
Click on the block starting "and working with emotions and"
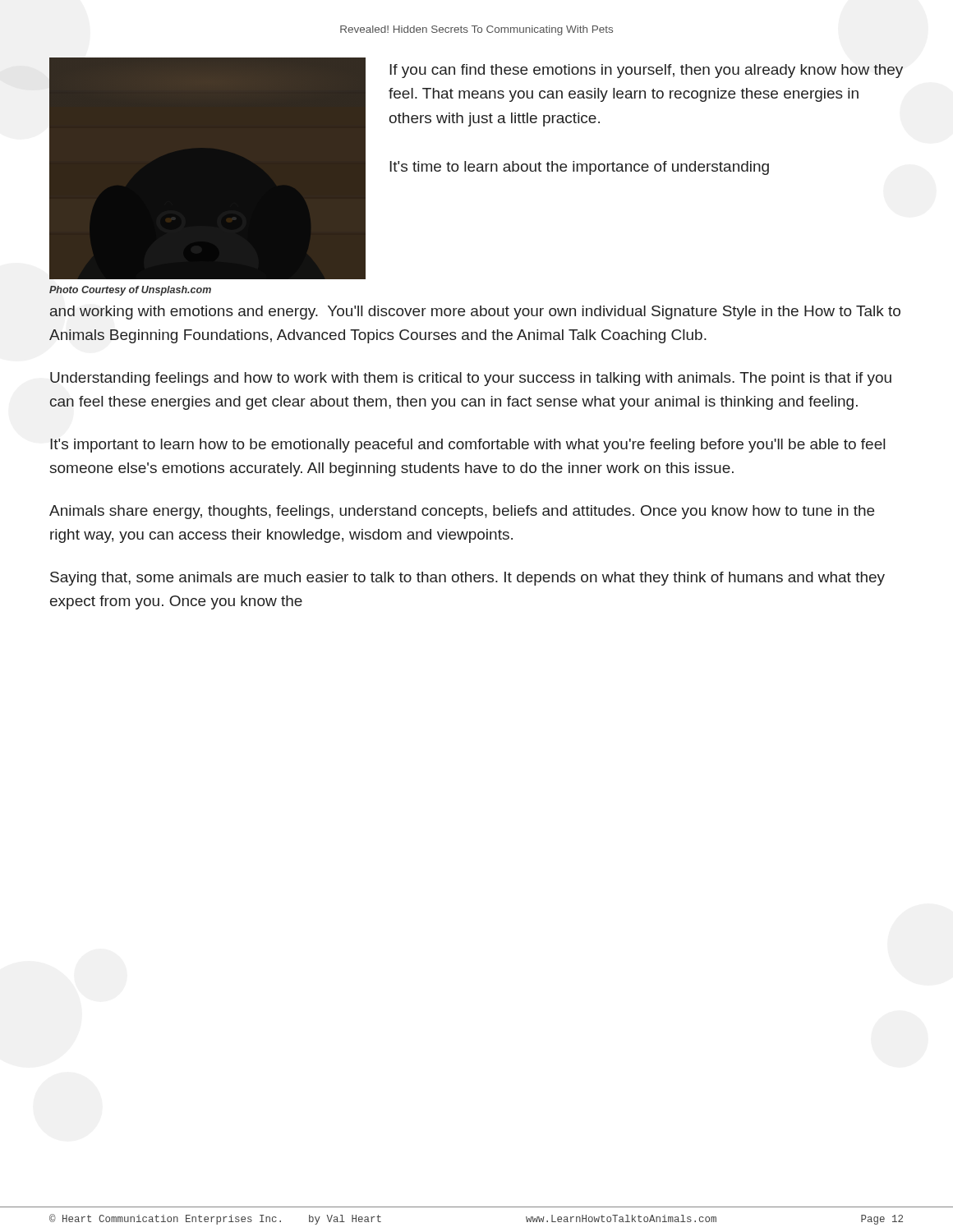click(476, 456)
